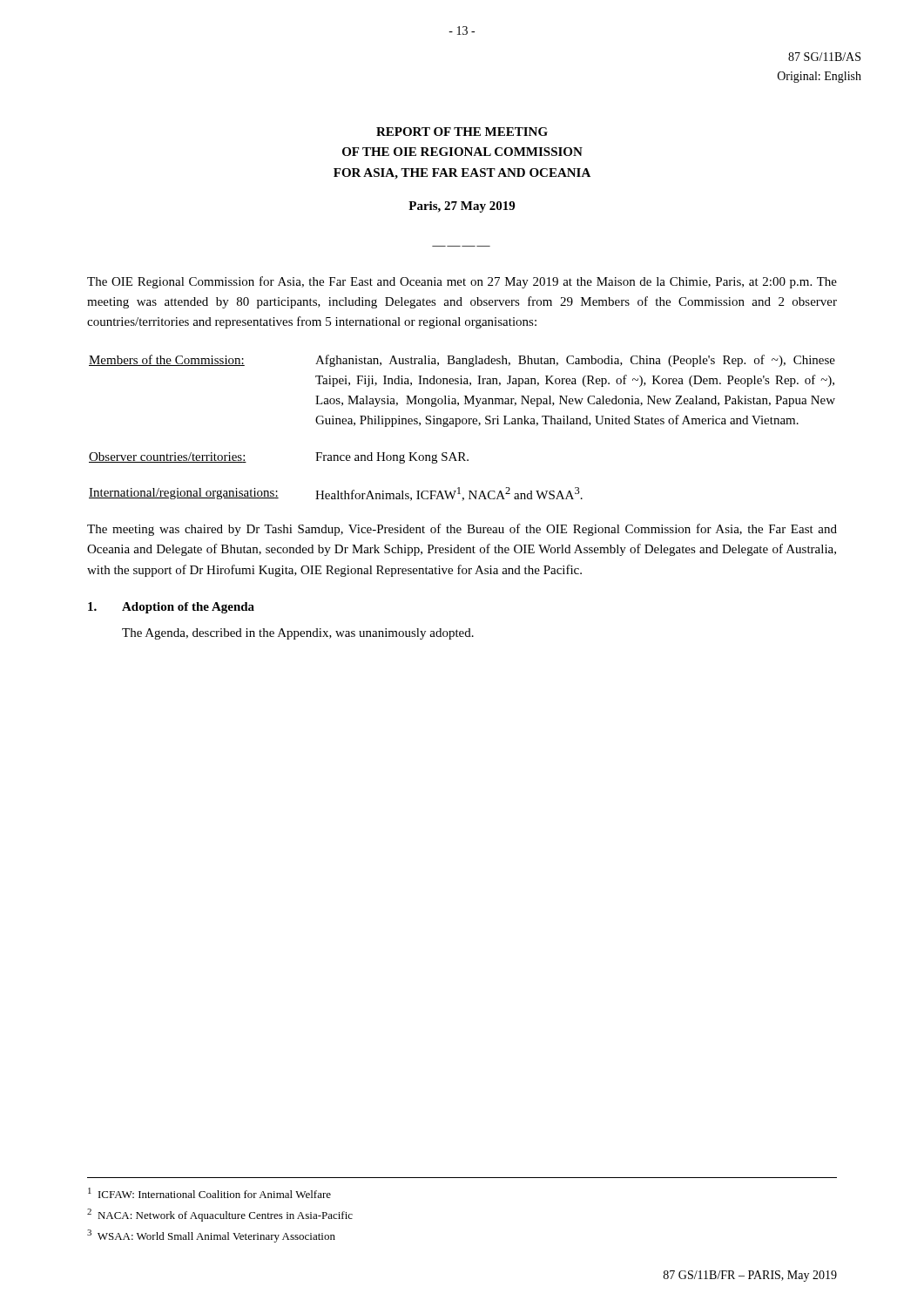924x1307 pixels.
Task: Navigate to the text starting "1 ICFAW: International Coalition for Animal Welfare"
Action: pyautogui.click(x=209, y=1193)
